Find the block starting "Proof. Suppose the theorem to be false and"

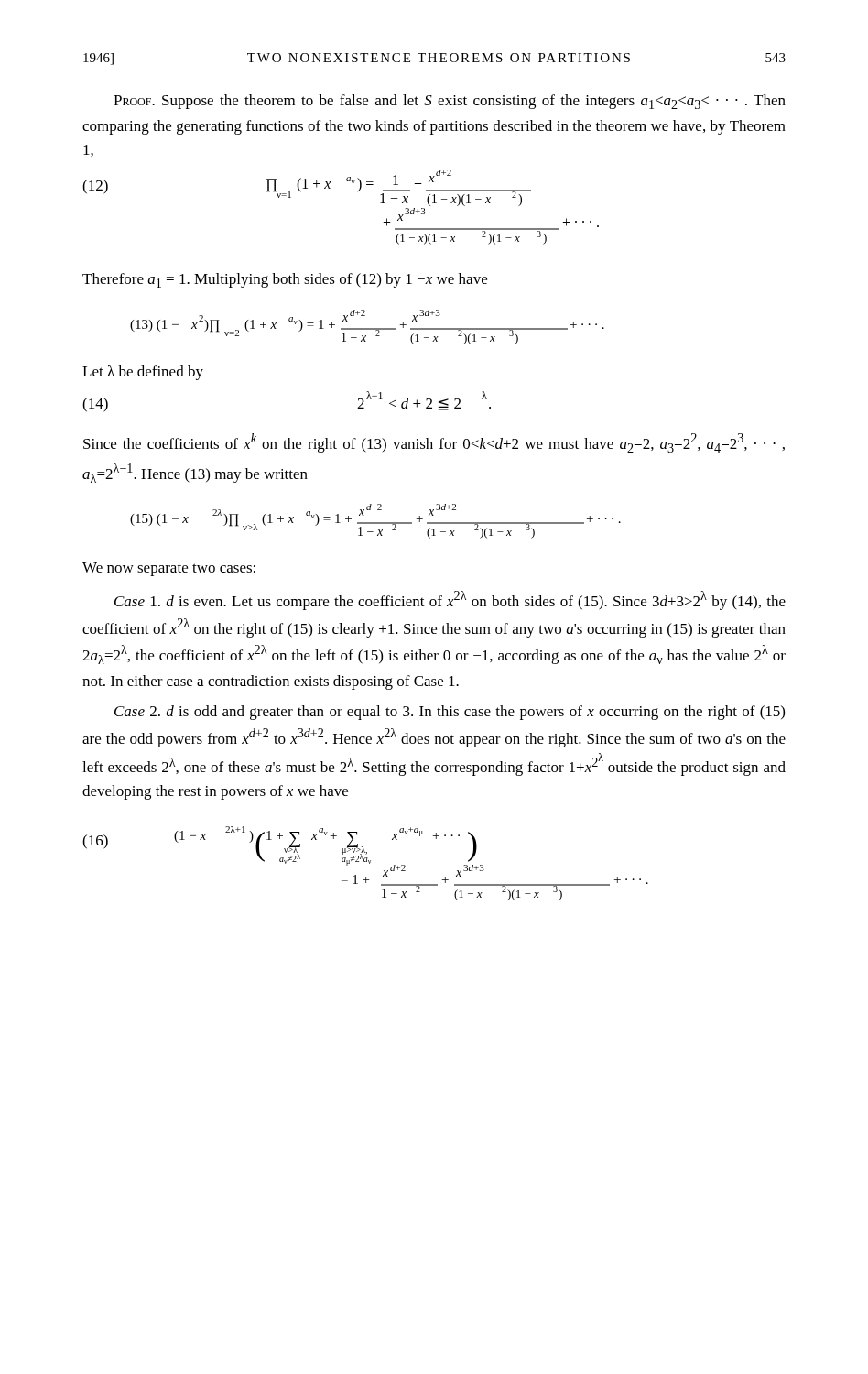(x=434, y=125)
